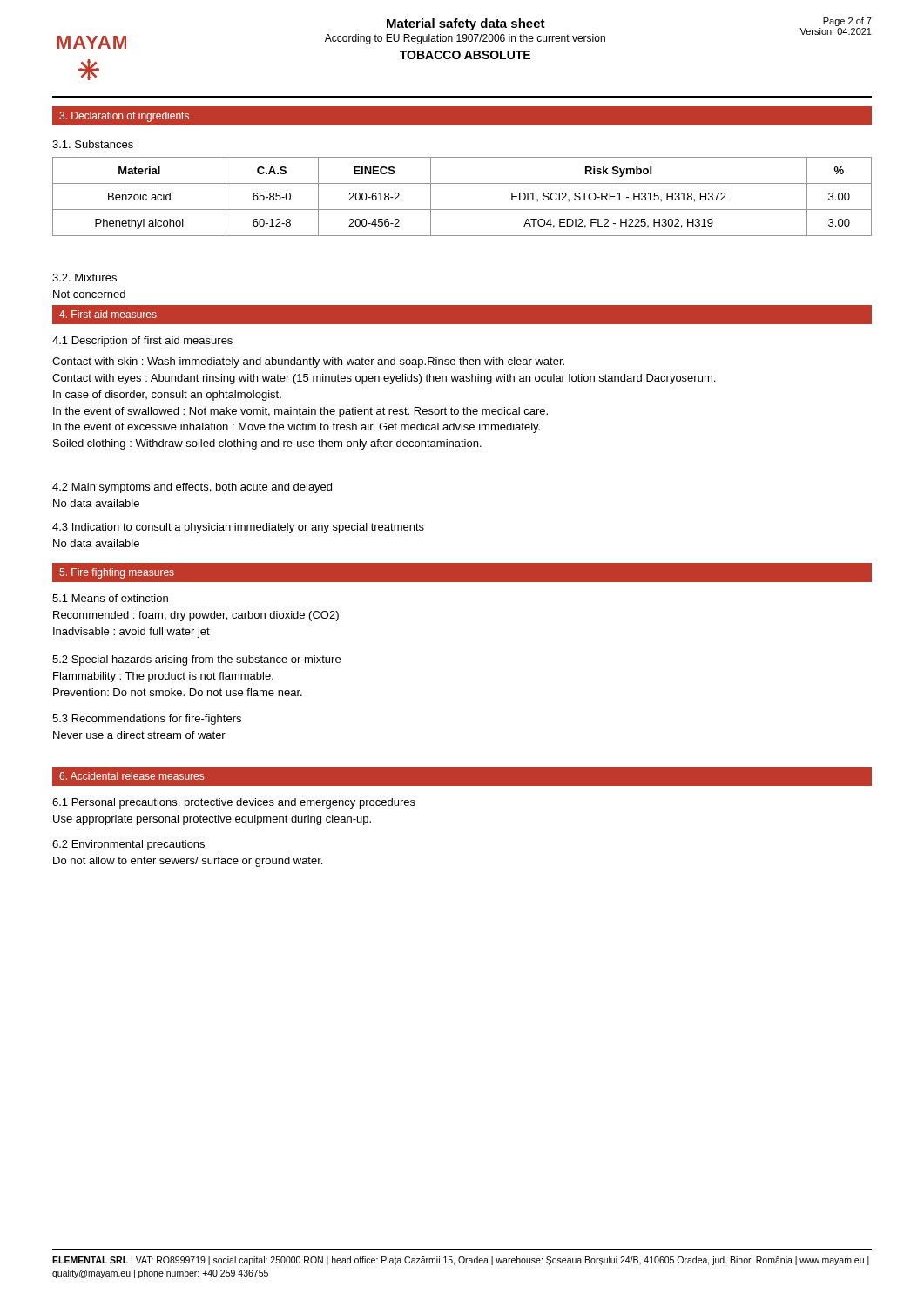The width and height of the screenshot is (924, 1307).
Task: Click the logo
Action: [x=91, y=51]
